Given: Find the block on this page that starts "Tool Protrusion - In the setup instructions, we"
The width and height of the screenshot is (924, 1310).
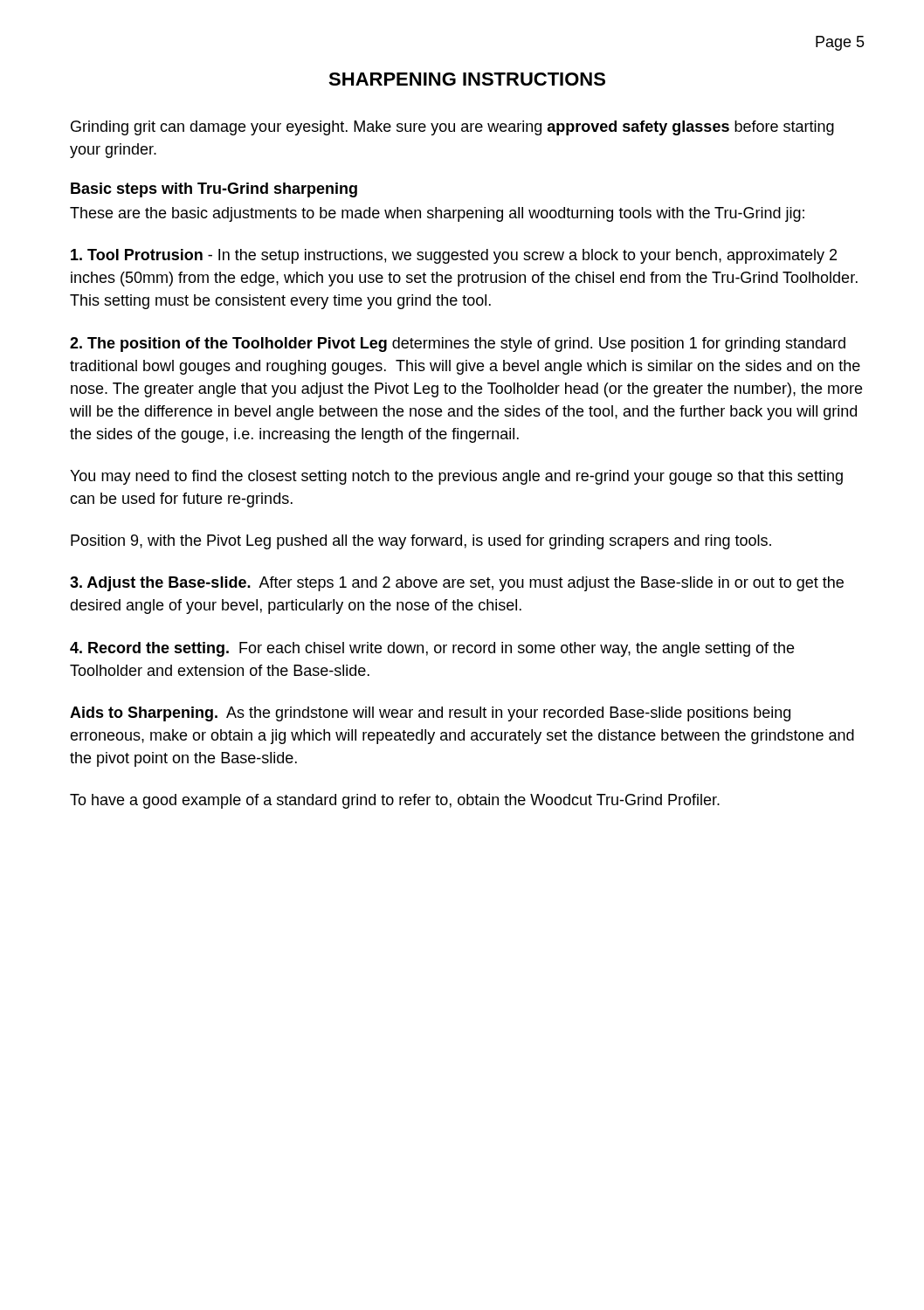Looking at the screenshot, I should pos(464,278).
